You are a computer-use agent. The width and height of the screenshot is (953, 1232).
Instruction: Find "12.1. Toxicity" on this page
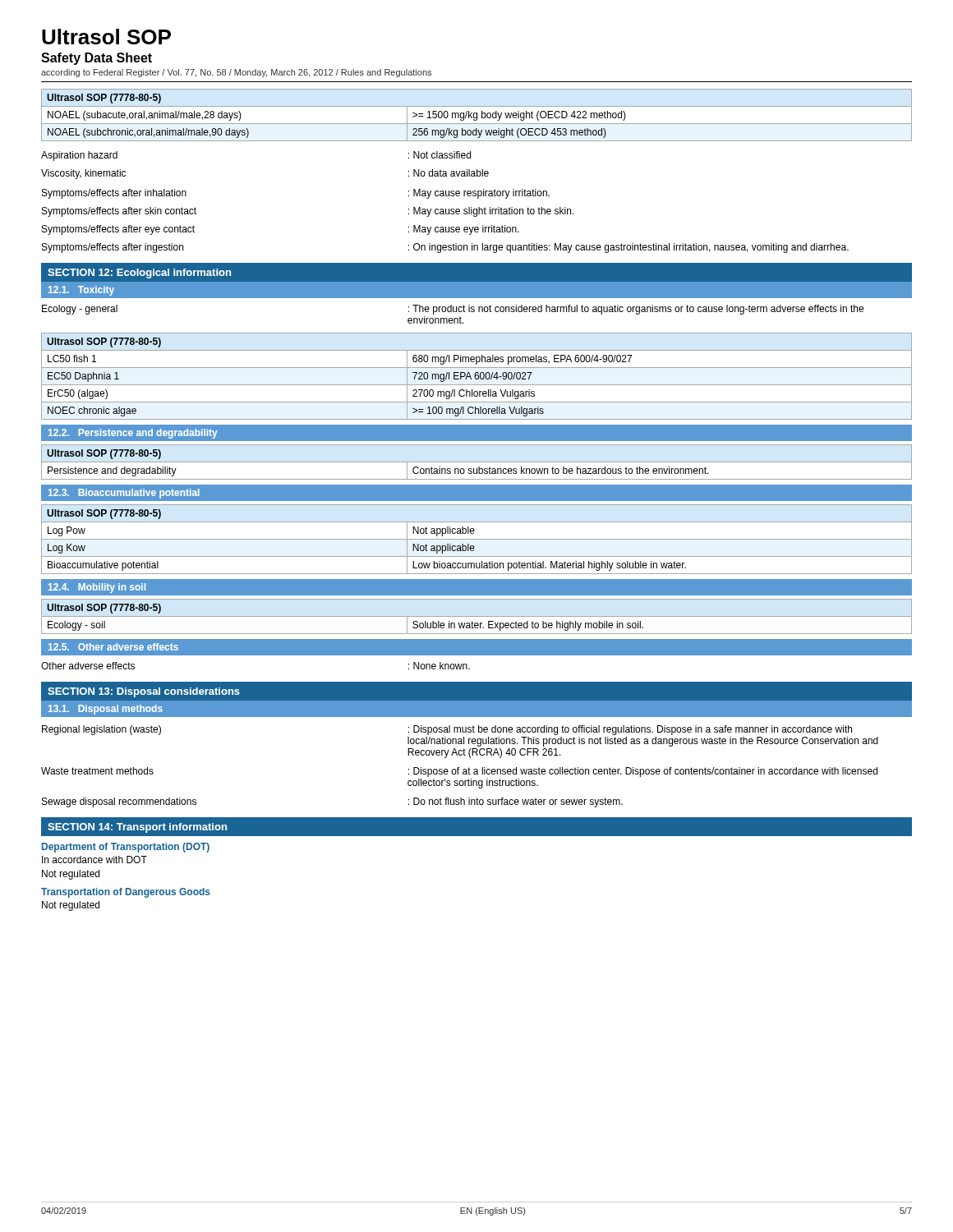point(81,290)
